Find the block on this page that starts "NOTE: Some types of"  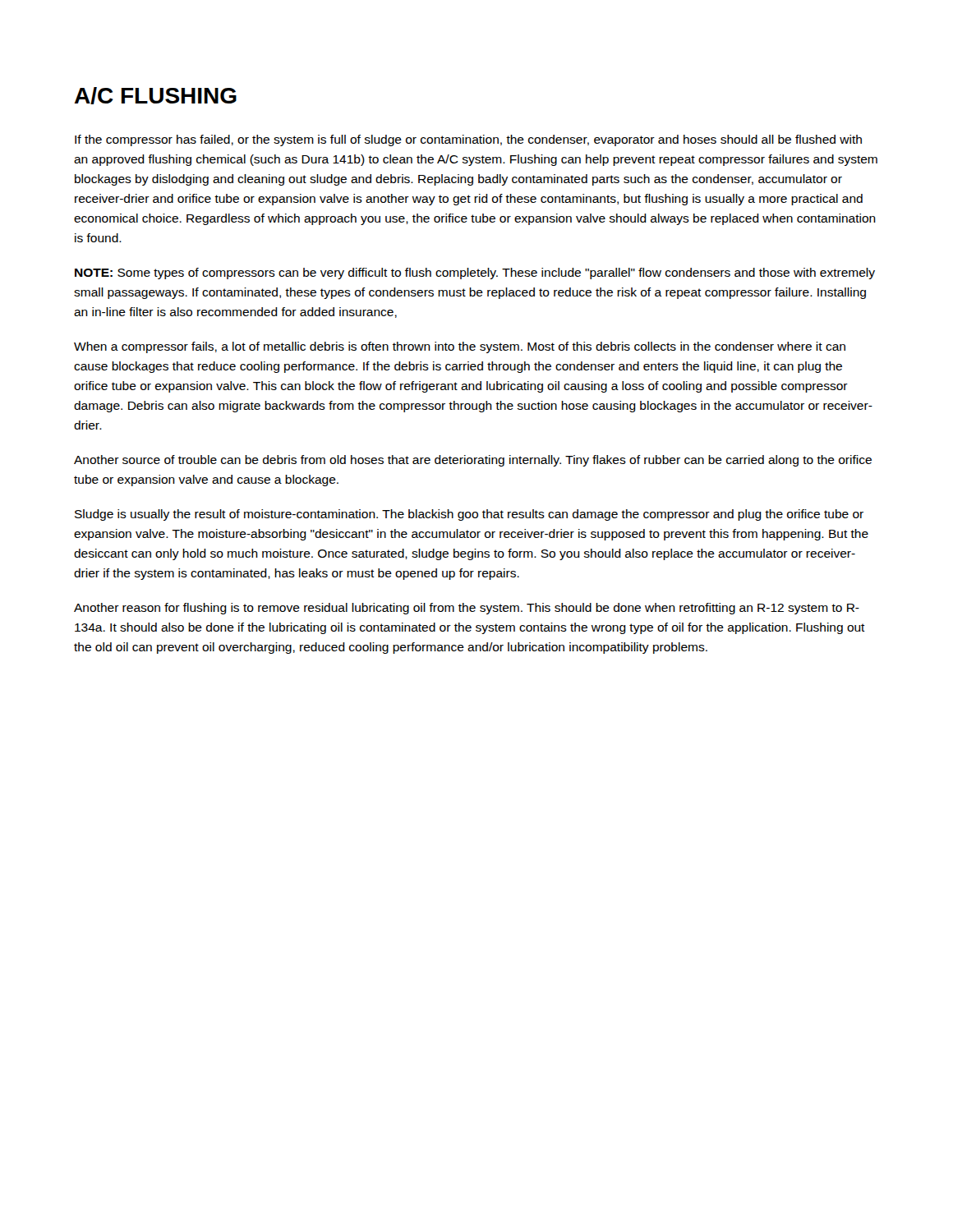click(474, 292)
